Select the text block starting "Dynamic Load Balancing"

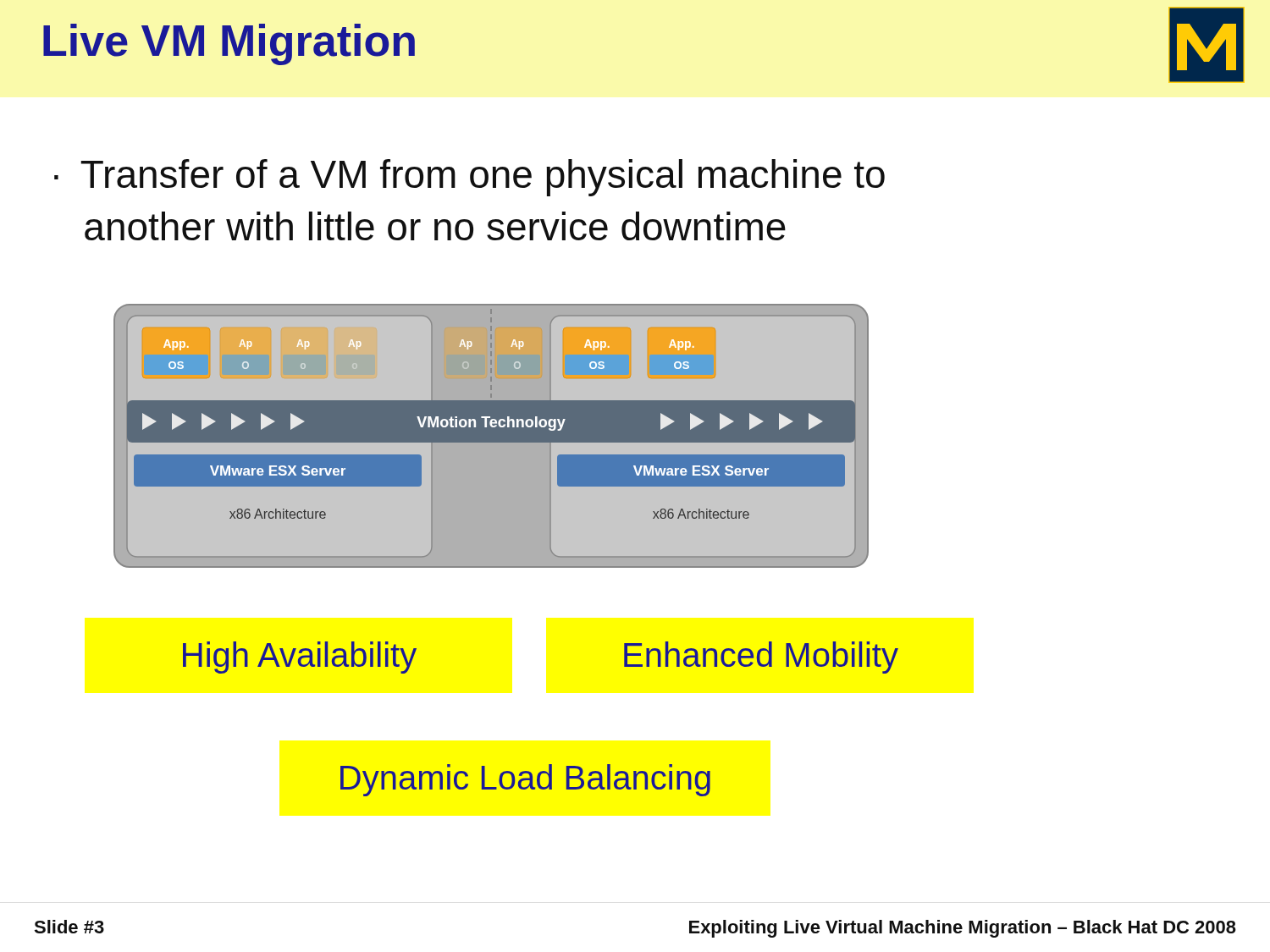[x=525, y=778]
